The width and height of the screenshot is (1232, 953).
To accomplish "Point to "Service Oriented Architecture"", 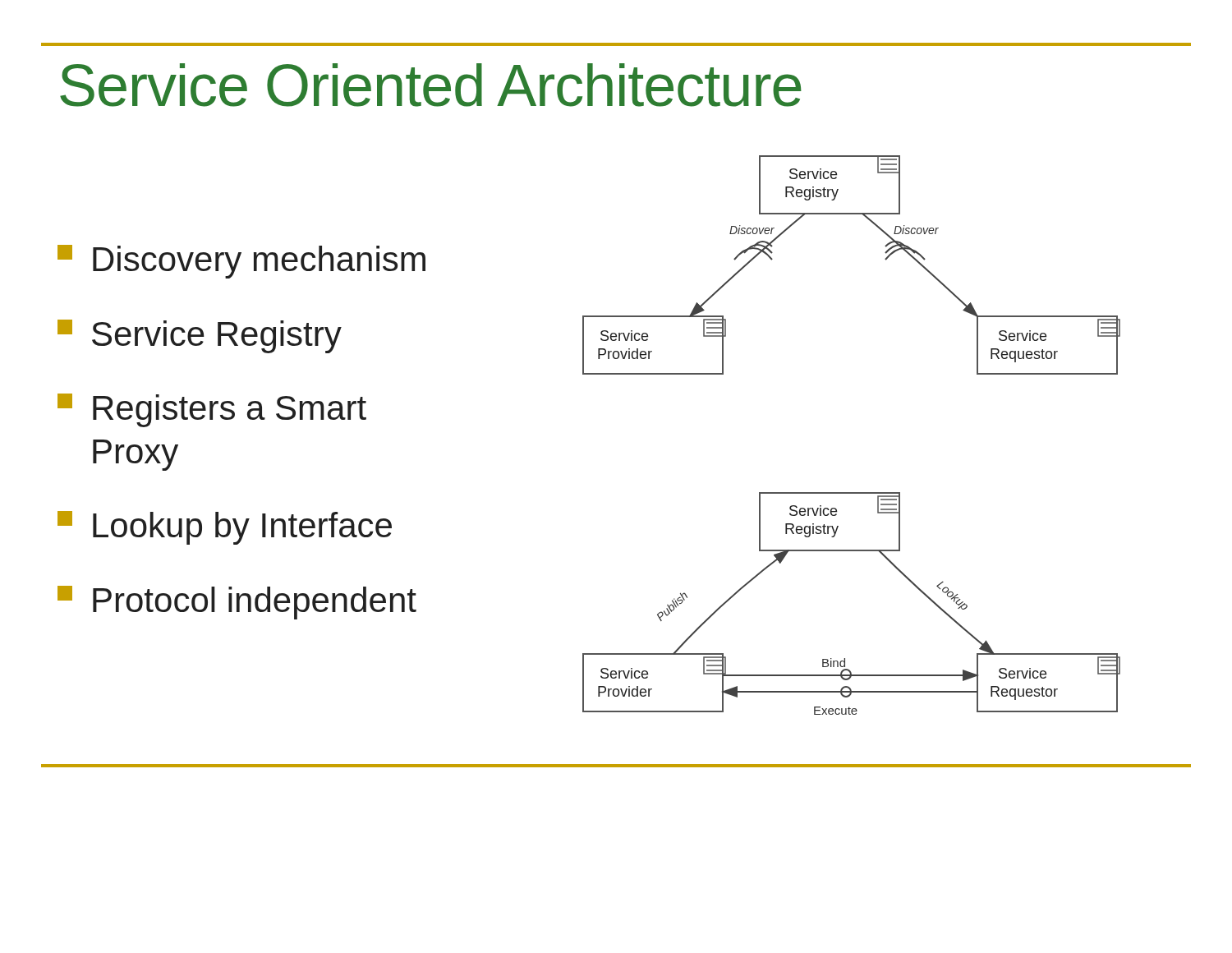I will [430, 86].
